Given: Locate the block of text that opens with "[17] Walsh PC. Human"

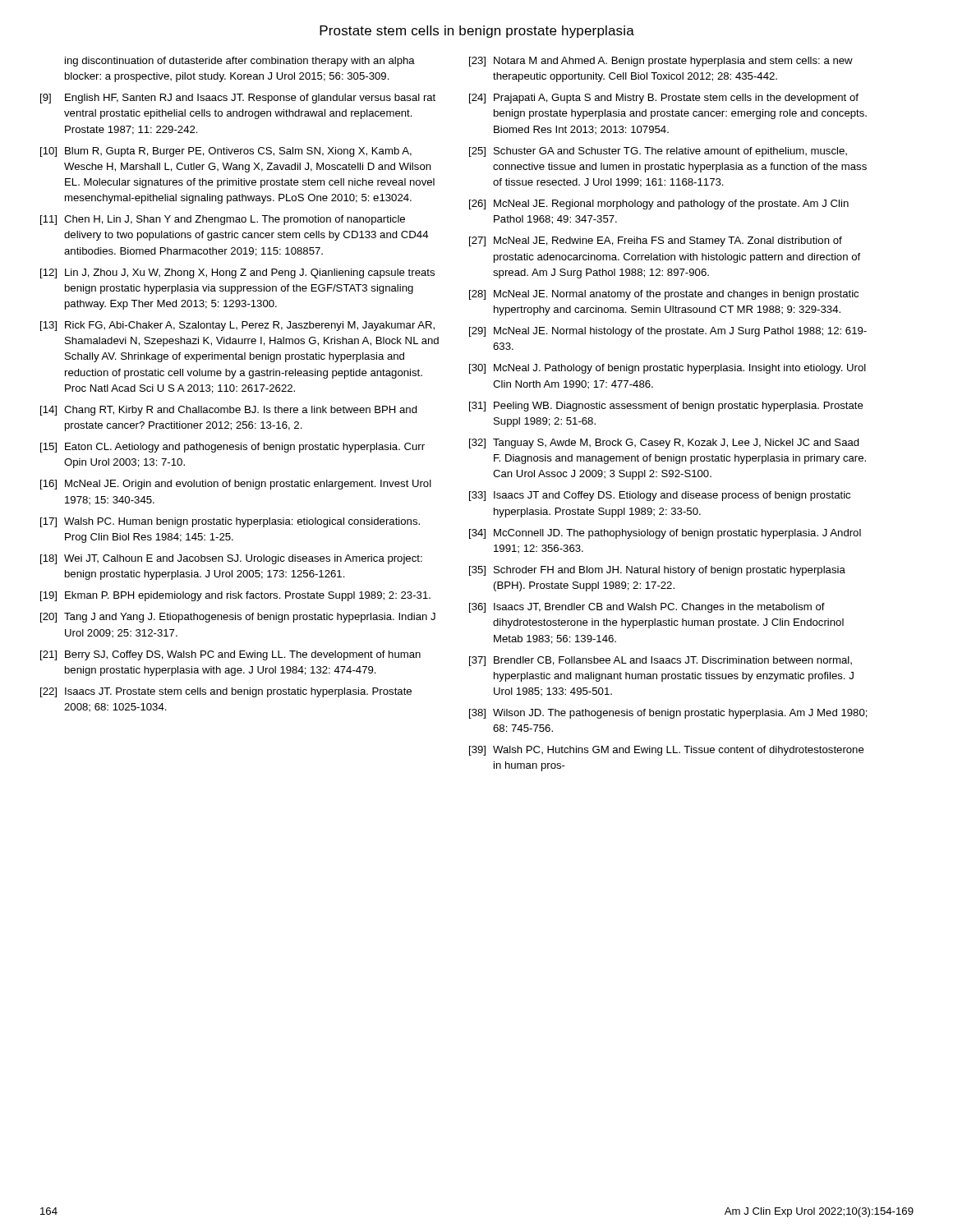Looking at the screenshot, I should 241,529.
